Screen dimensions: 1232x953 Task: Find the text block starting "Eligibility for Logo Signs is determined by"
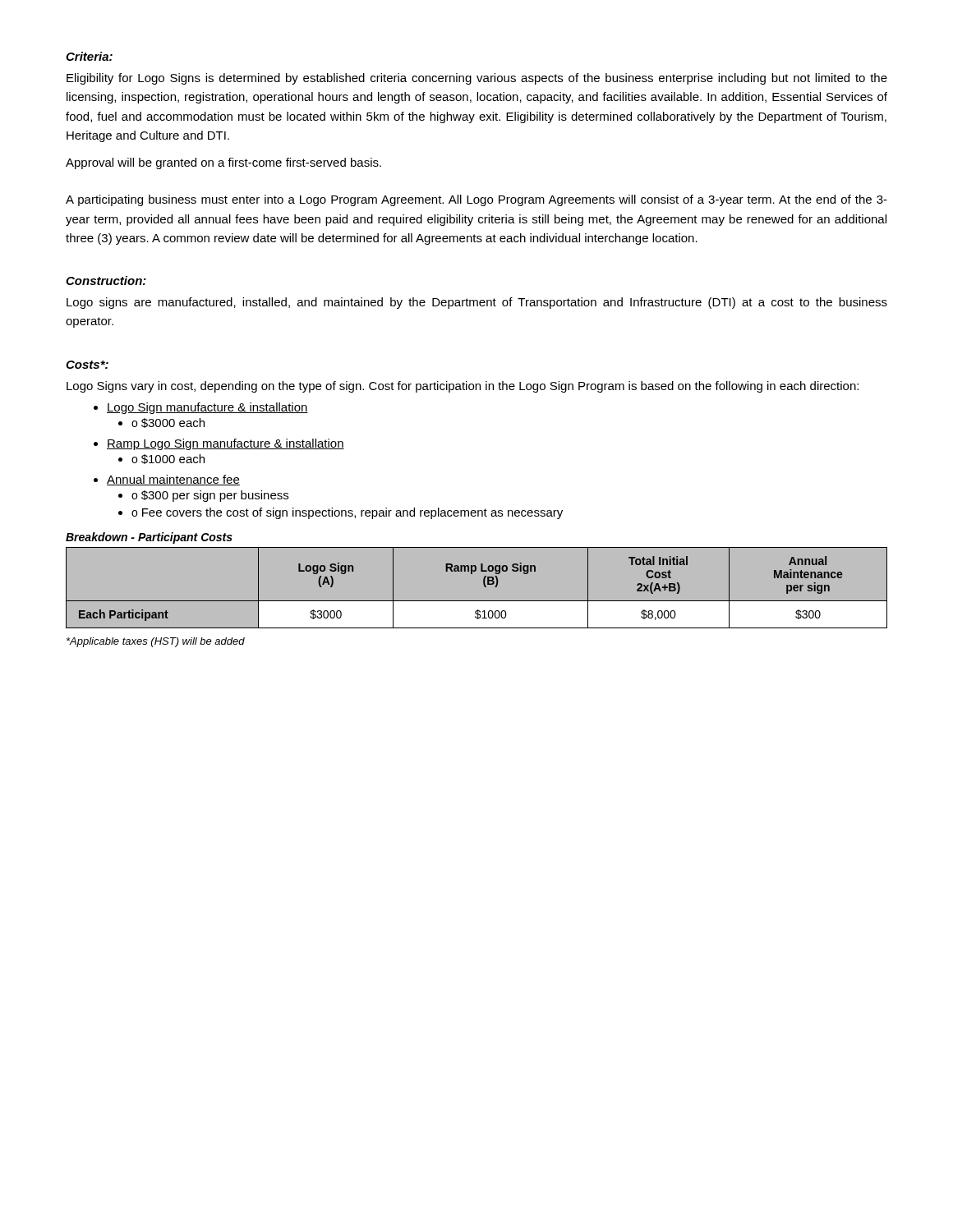click(x=476, y=106)
